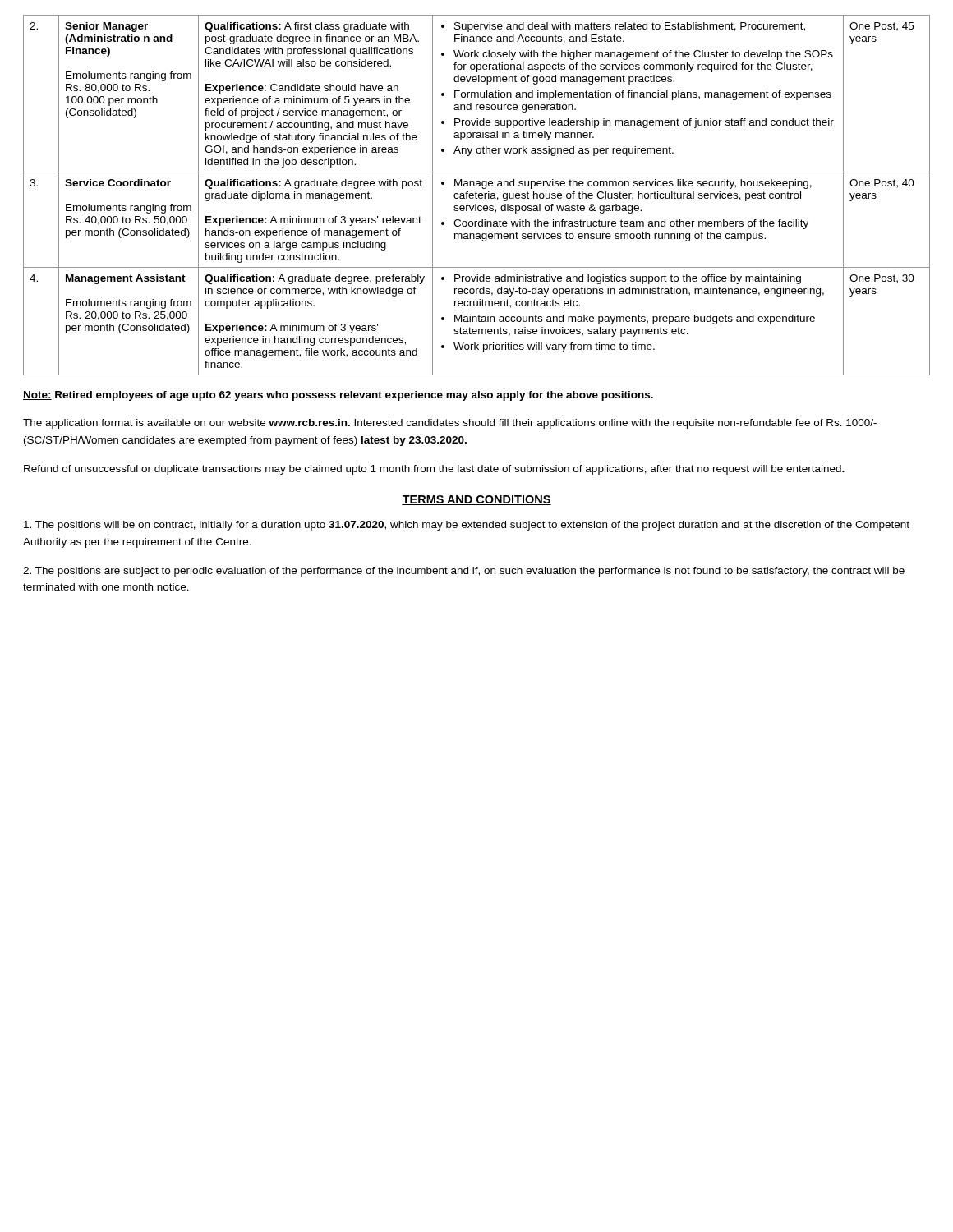Locate the list item that reads "The positions will be on"
The width and height of the screenshot is (953, 1232).
pos(476,534)
